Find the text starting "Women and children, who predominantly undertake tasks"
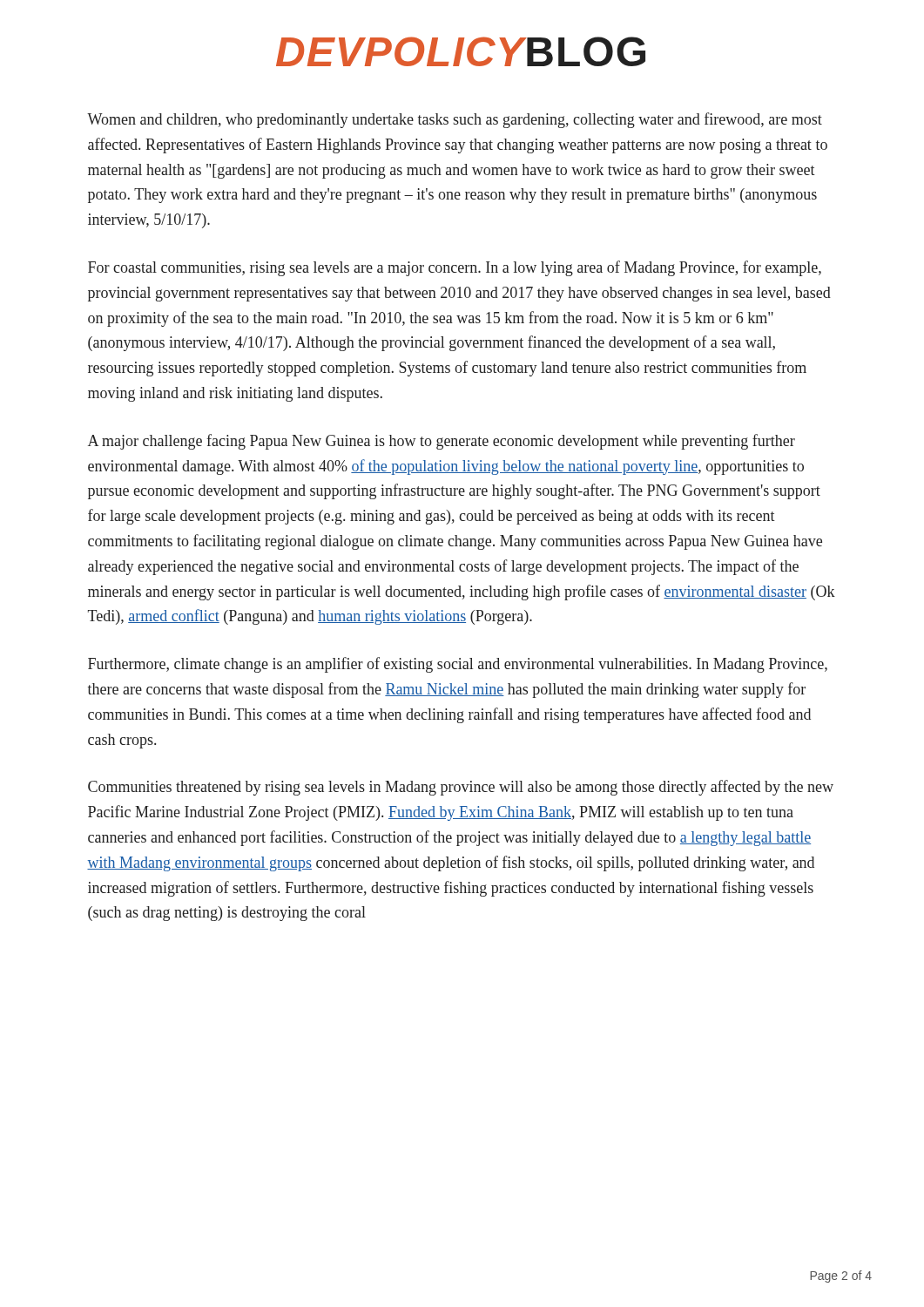Image resolution: width=924 pixels, height=1307 pixels. (x=458, y=170)
